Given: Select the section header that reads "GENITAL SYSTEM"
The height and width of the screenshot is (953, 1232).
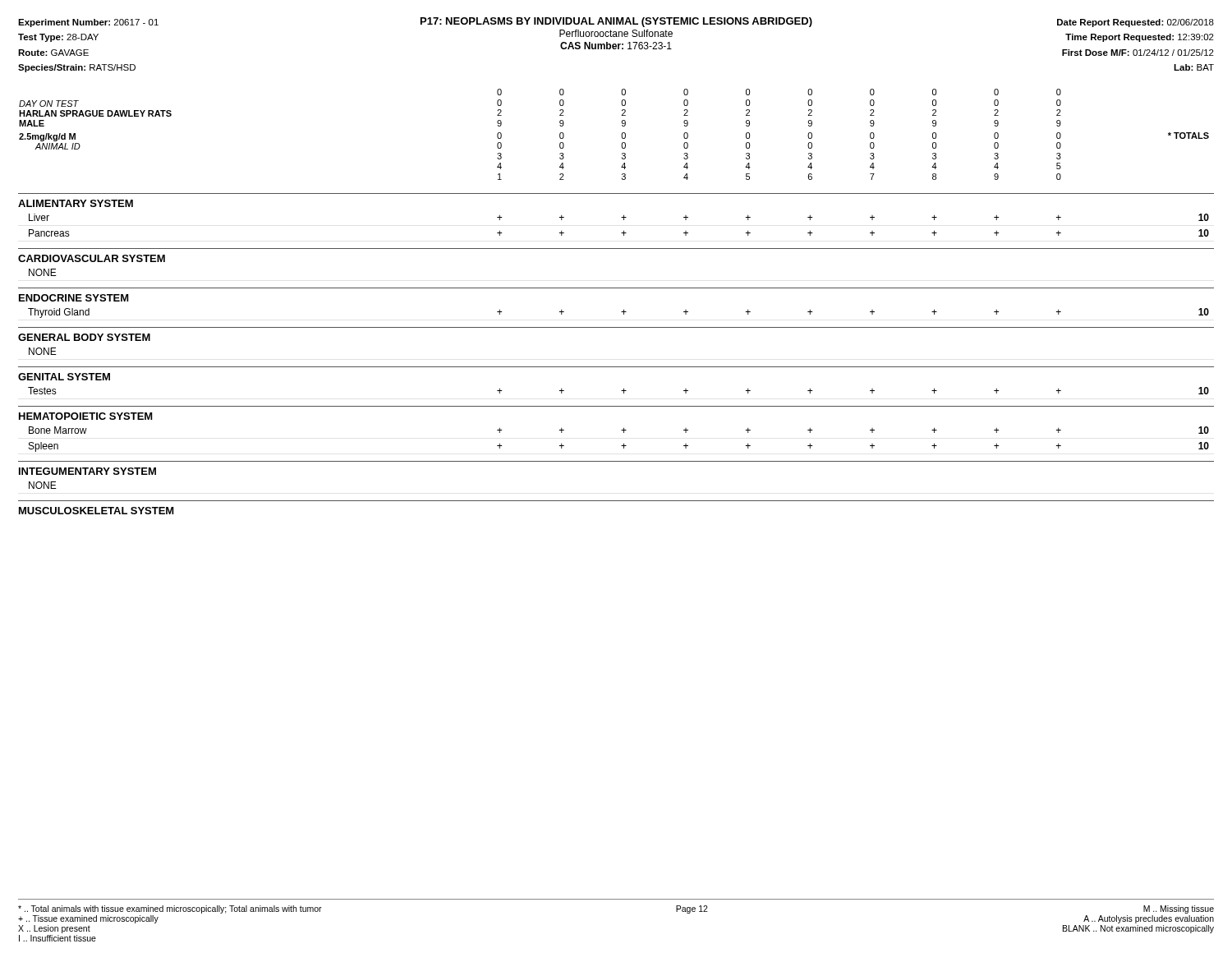Looking at the screenshot, I should 64,377.
